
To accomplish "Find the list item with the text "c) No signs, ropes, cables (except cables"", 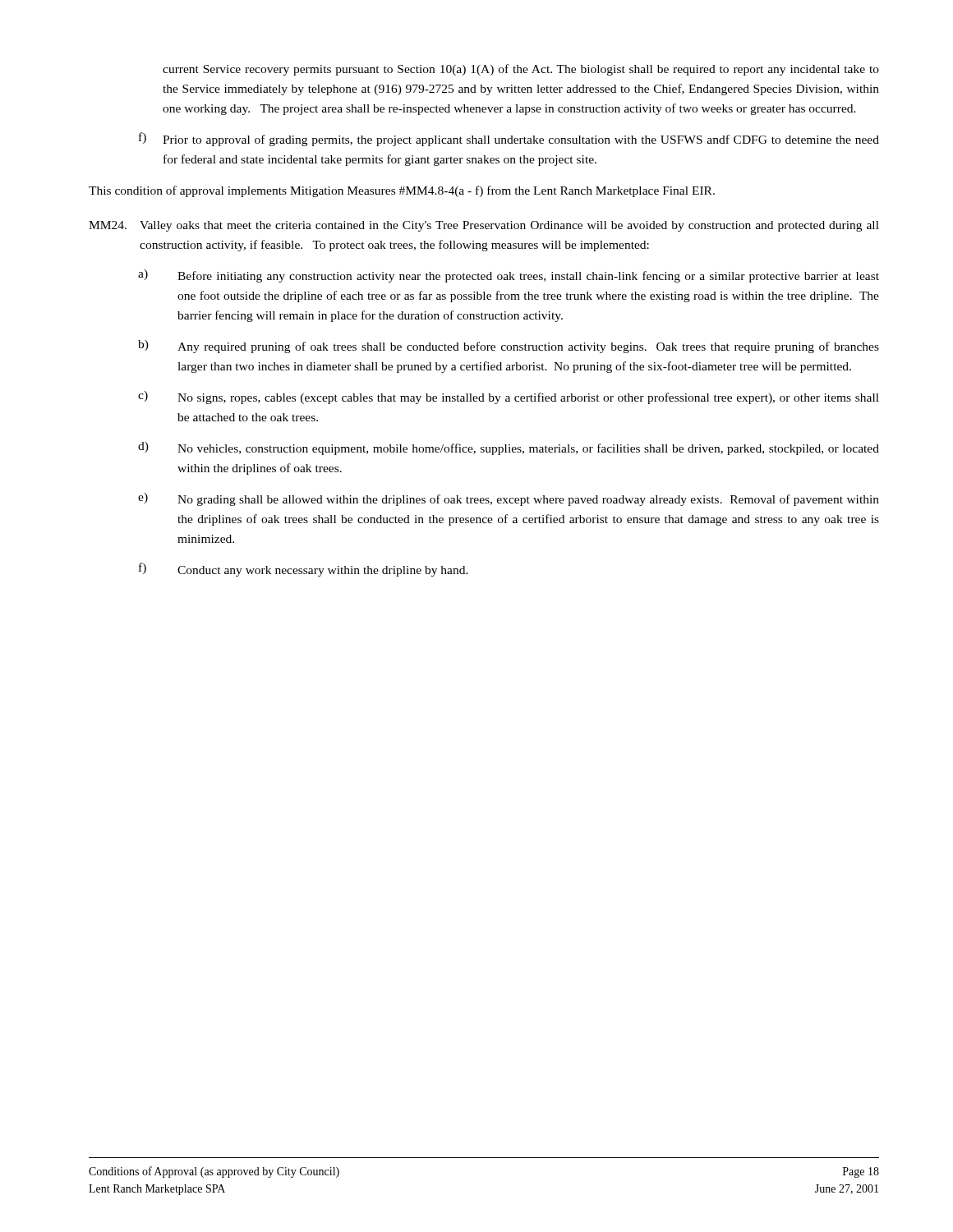I will click(x=509, y=408).
